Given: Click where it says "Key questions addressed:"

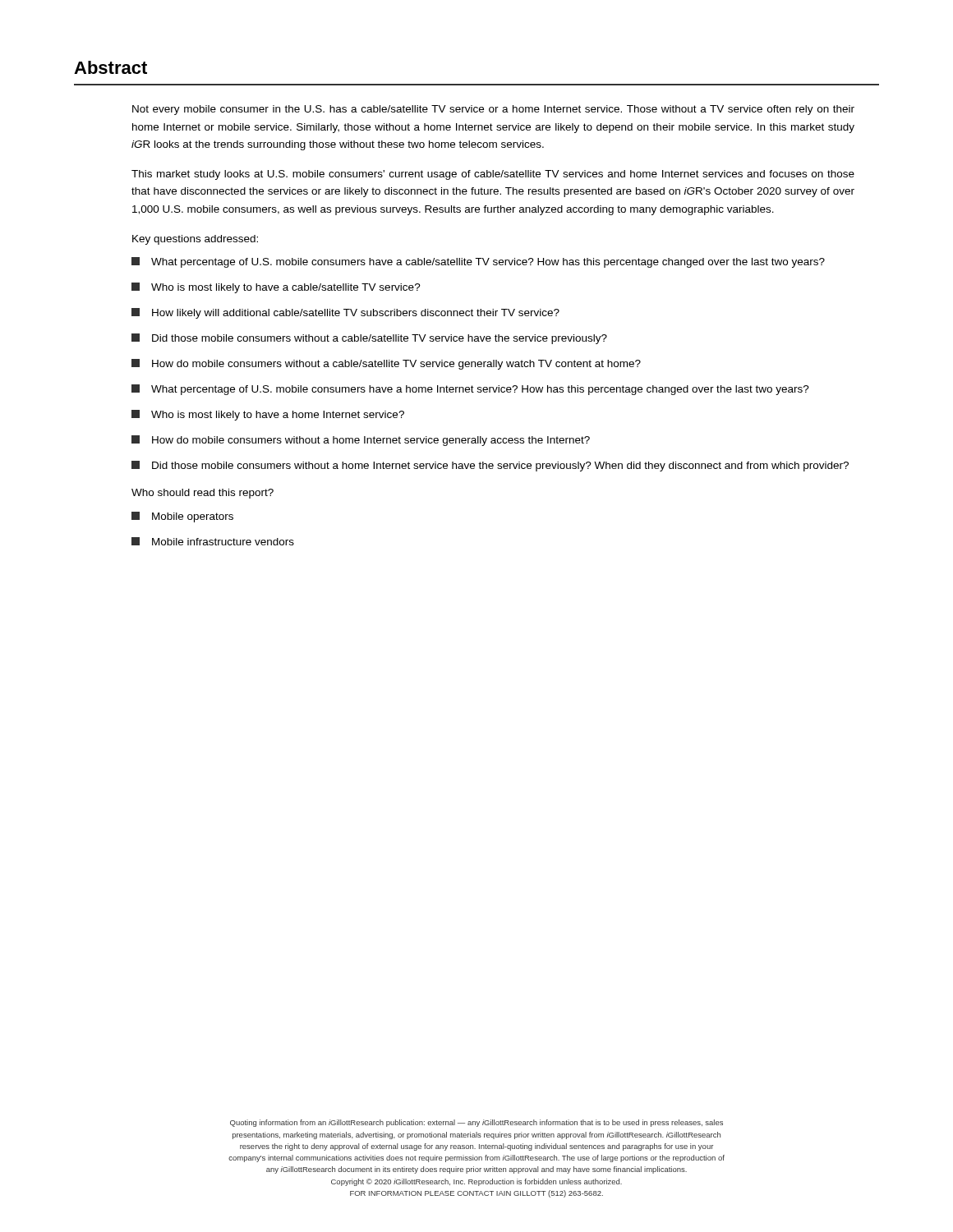Looking at the screenshot, I should [195, 238].
